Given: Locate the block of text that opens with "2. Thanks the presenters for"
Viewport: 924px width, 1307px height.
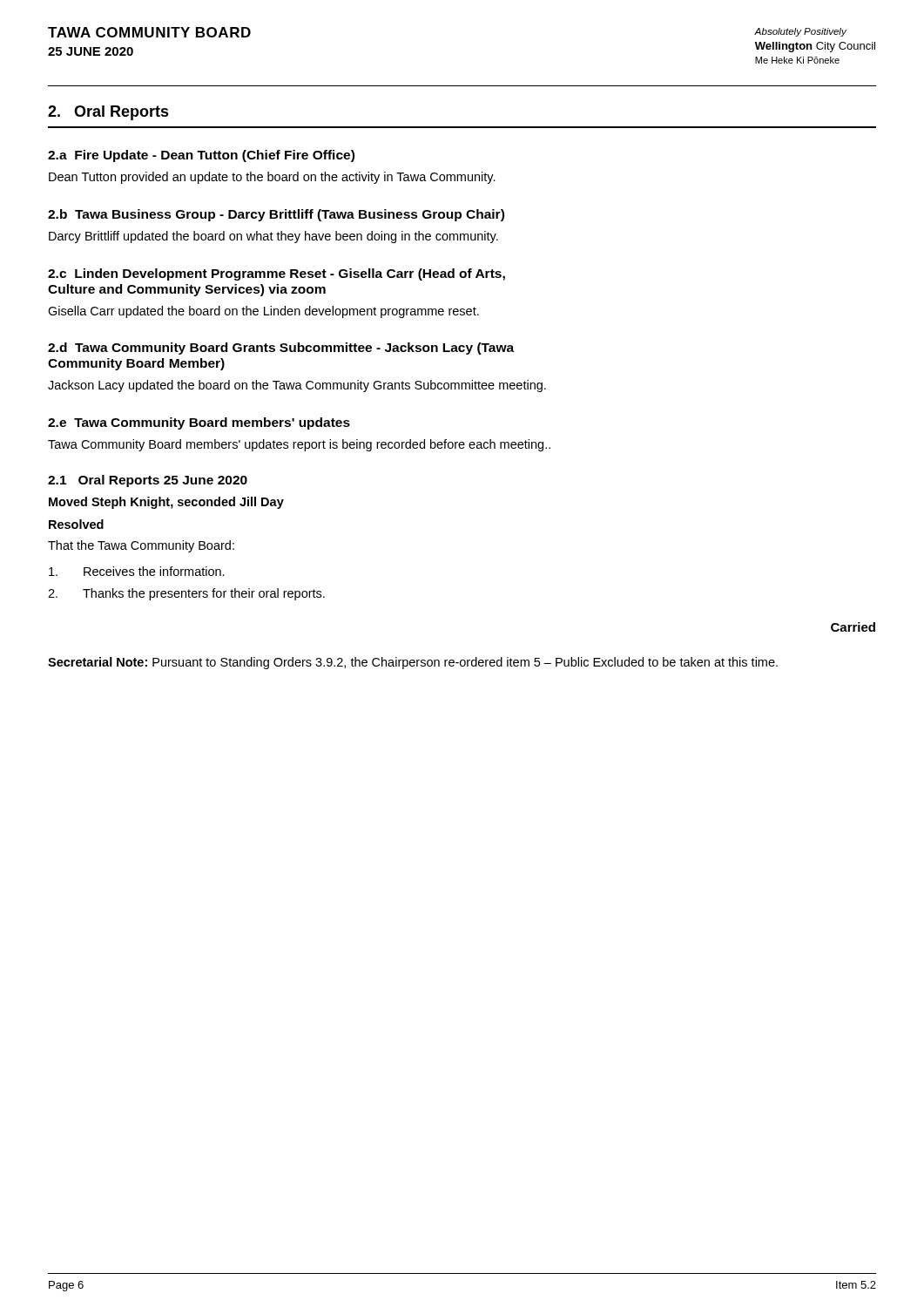Looking at the screenshot, I should coord(187,594).
